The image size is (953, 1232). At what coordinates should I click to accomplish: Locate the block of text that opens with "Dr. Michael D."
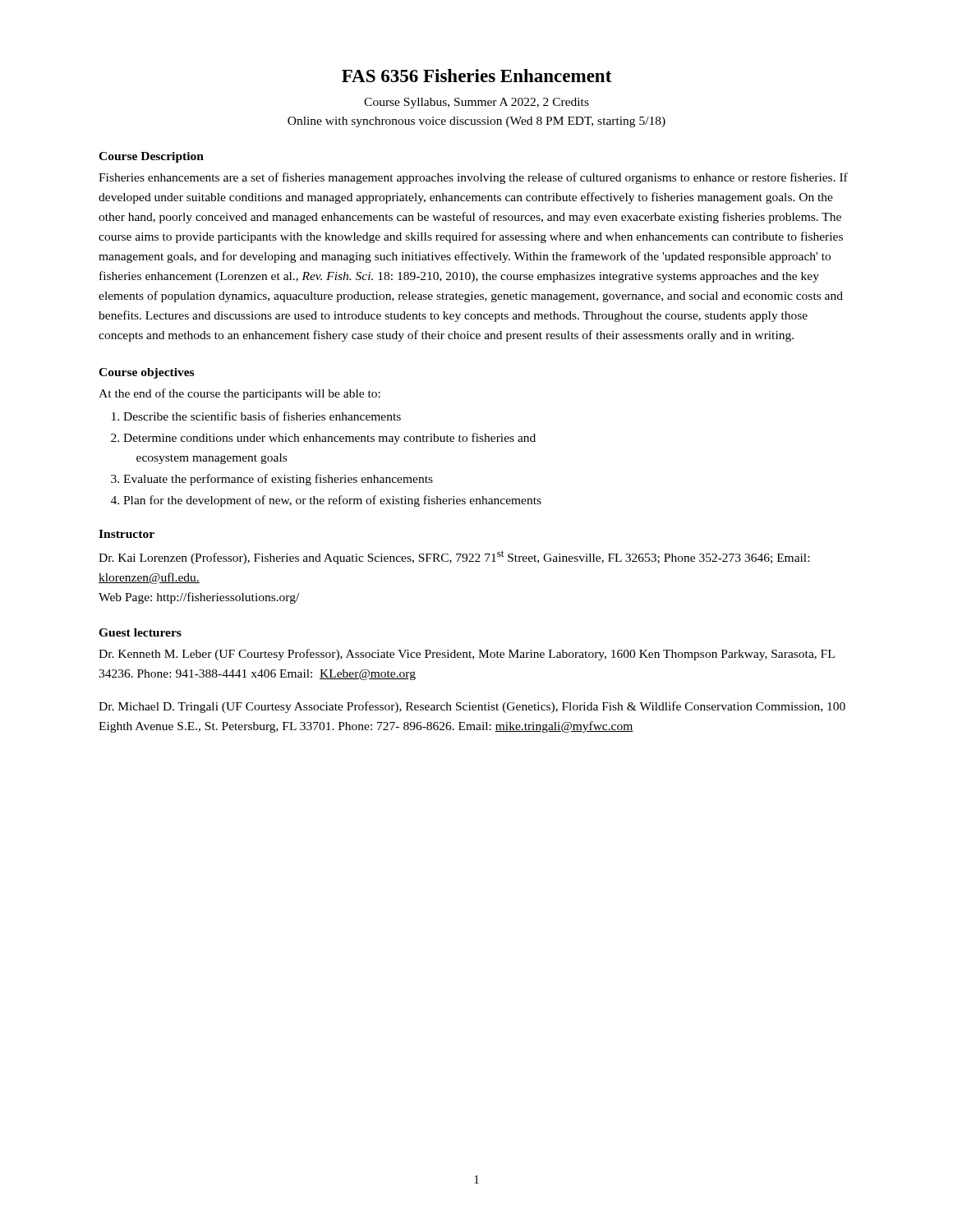tap(472, 716)
